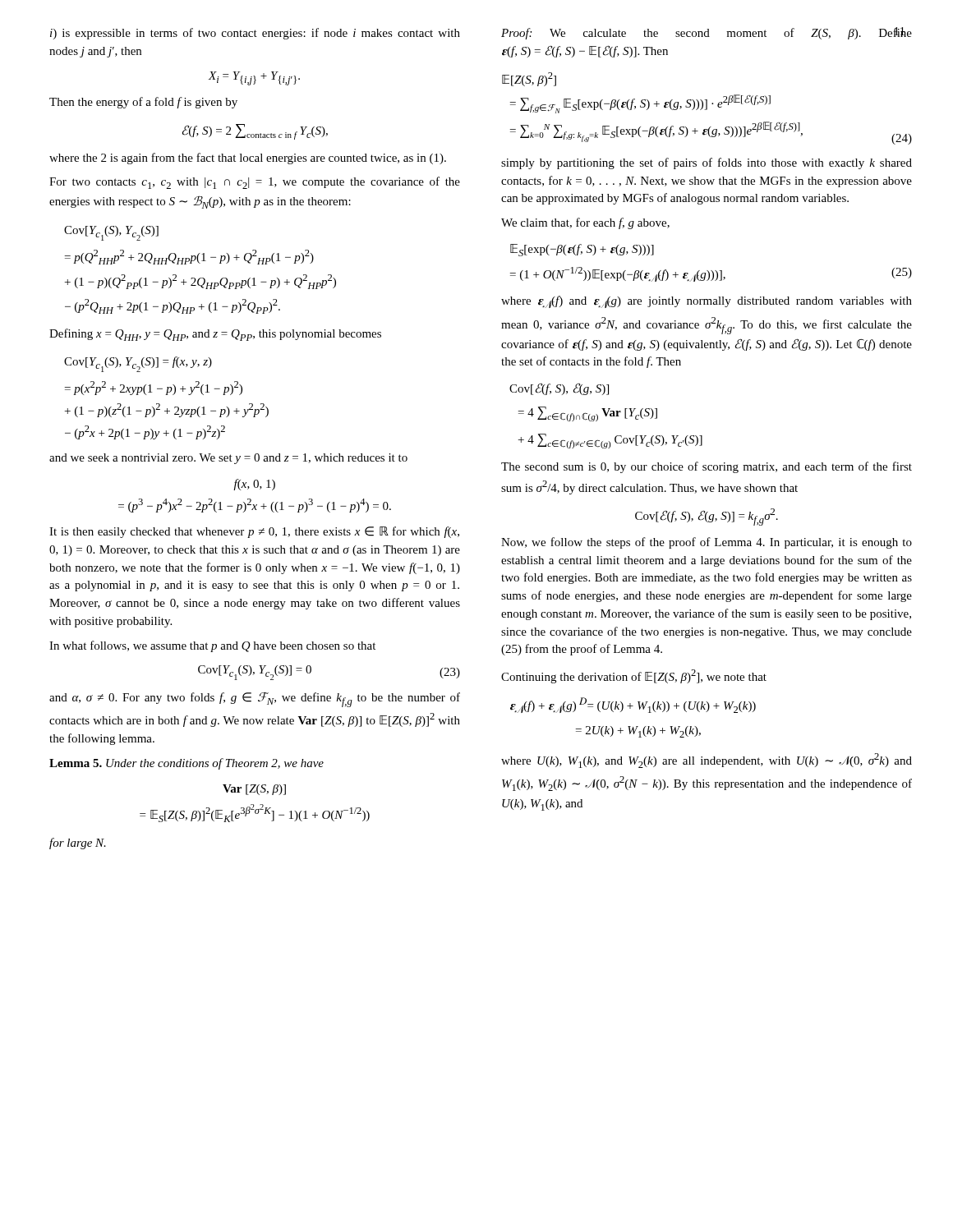Locate the block of text that opens with "Proof: We calculate the second moment"

tap(707, 116)
